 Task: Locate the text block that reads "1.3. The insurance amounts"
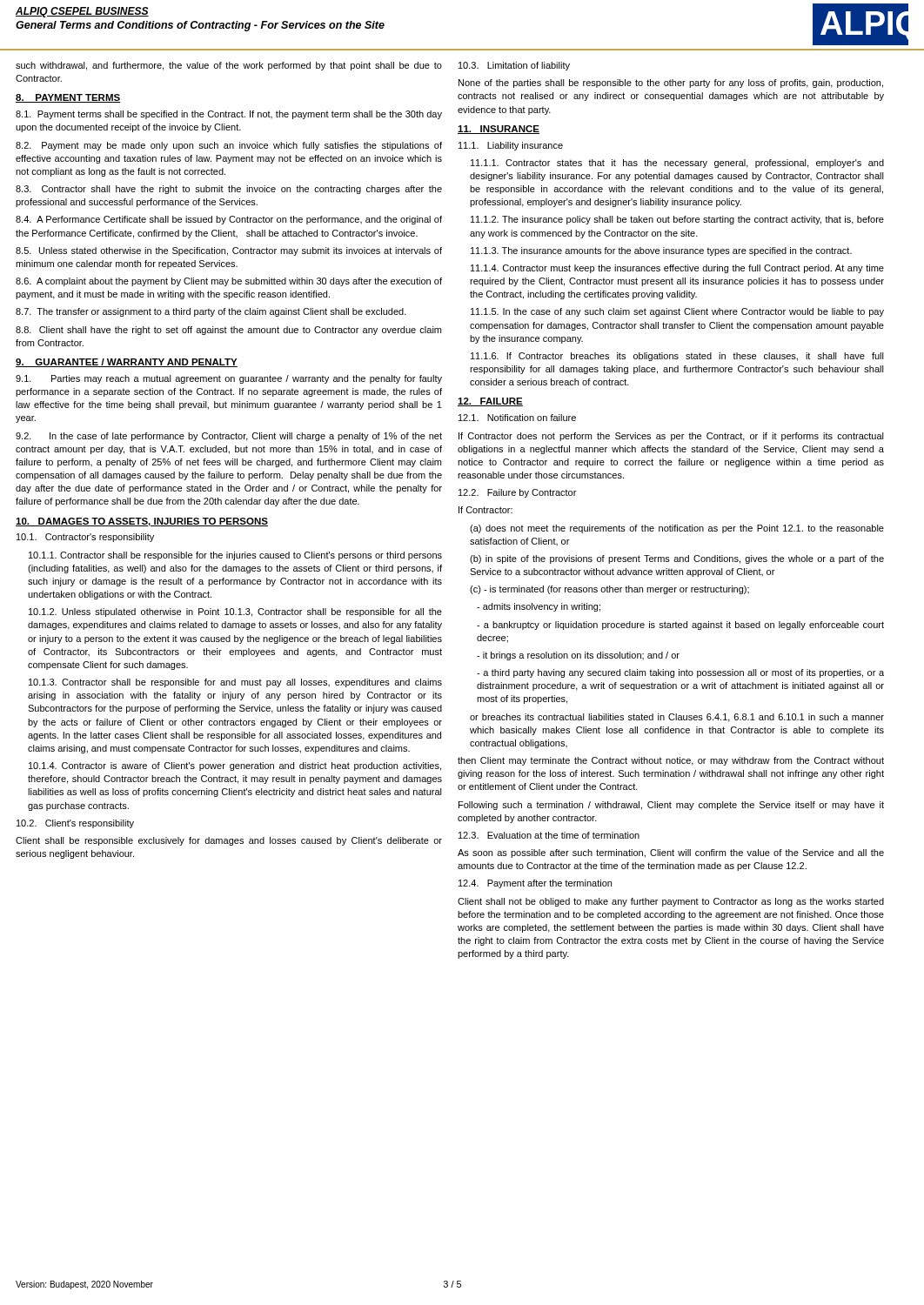click(x=677, y=251)
